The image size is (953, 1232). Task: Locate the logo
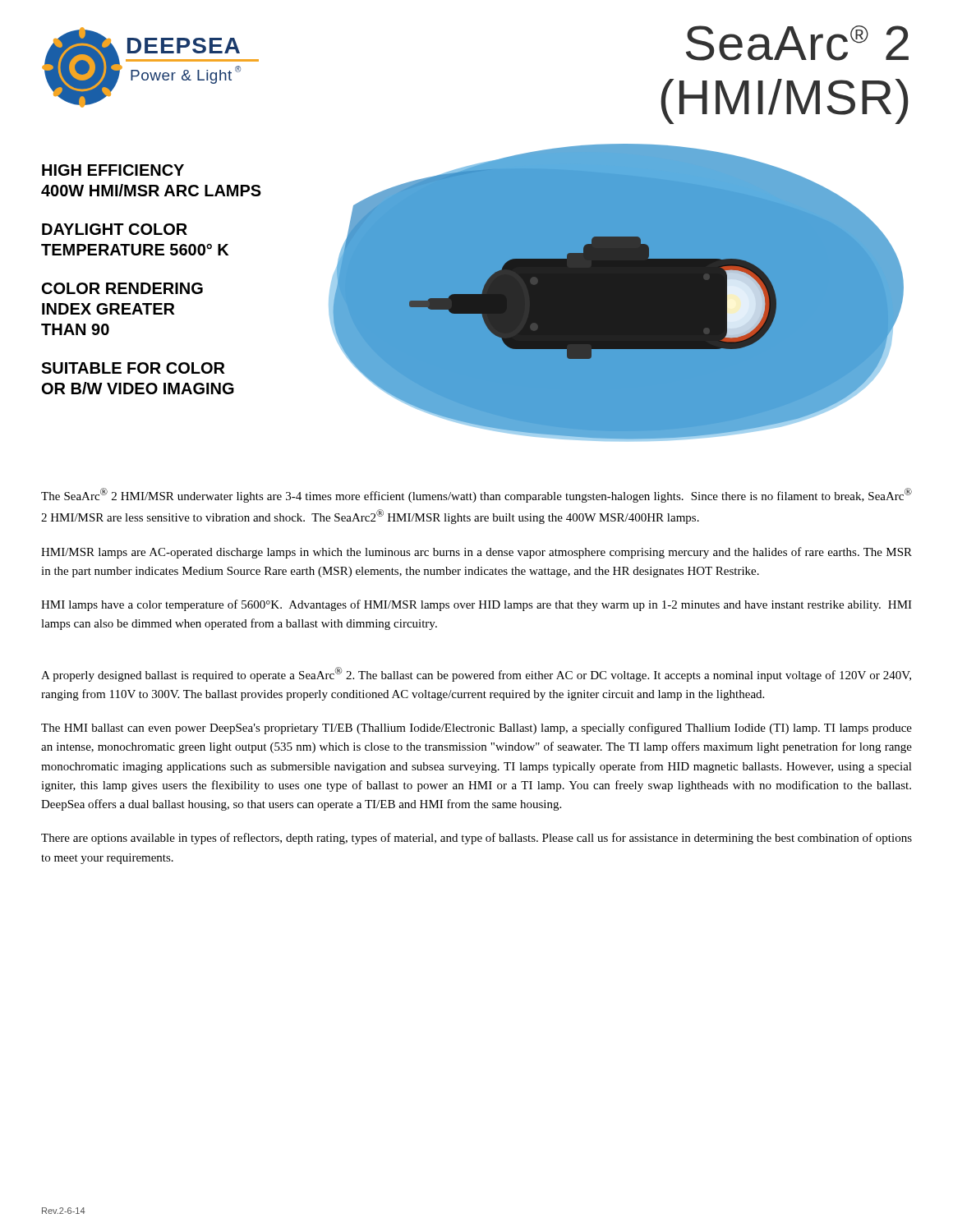156,70
